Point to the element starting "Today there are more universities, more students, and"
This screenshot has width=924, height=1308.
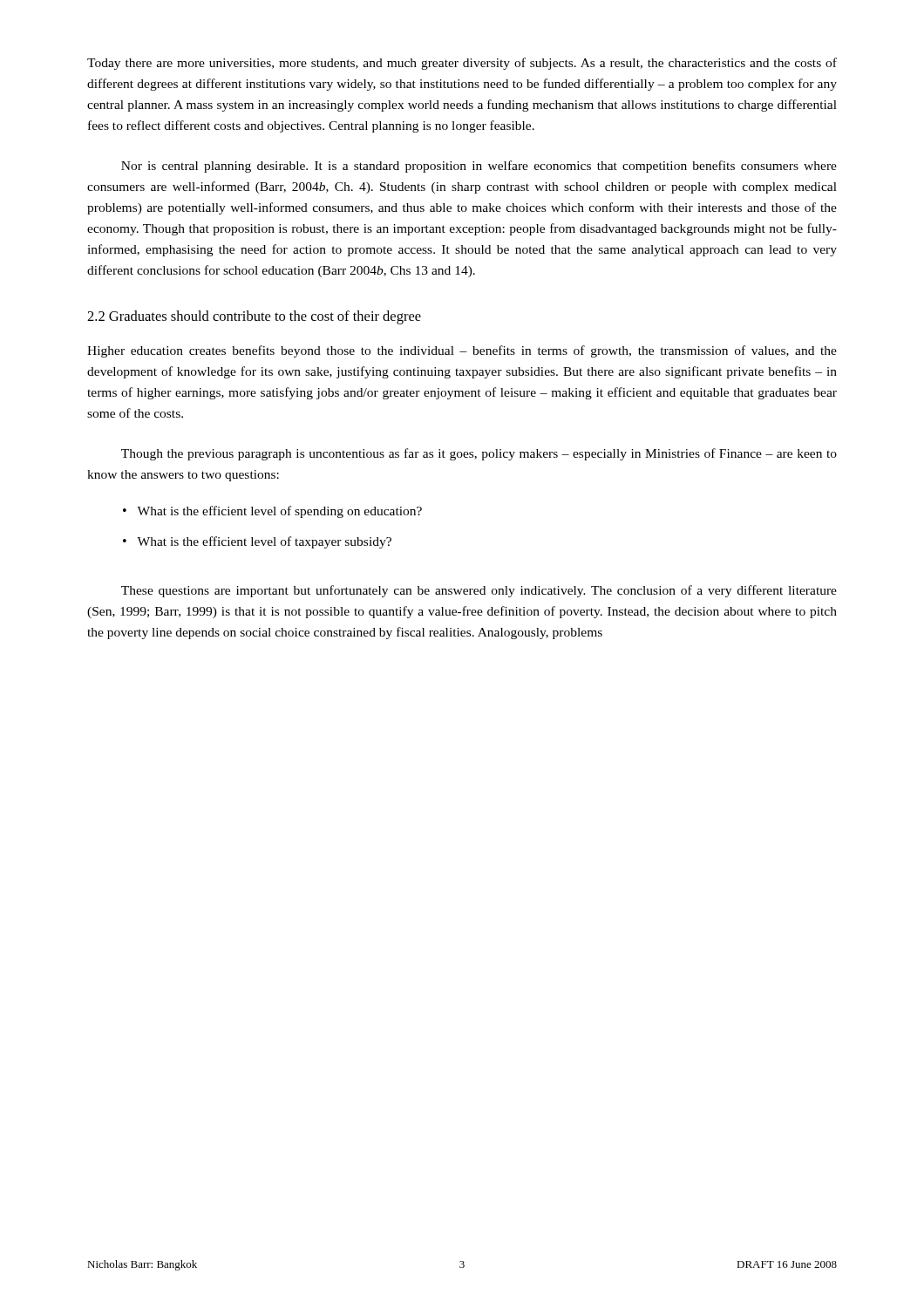pyautogui.click(x=462, y=94)
